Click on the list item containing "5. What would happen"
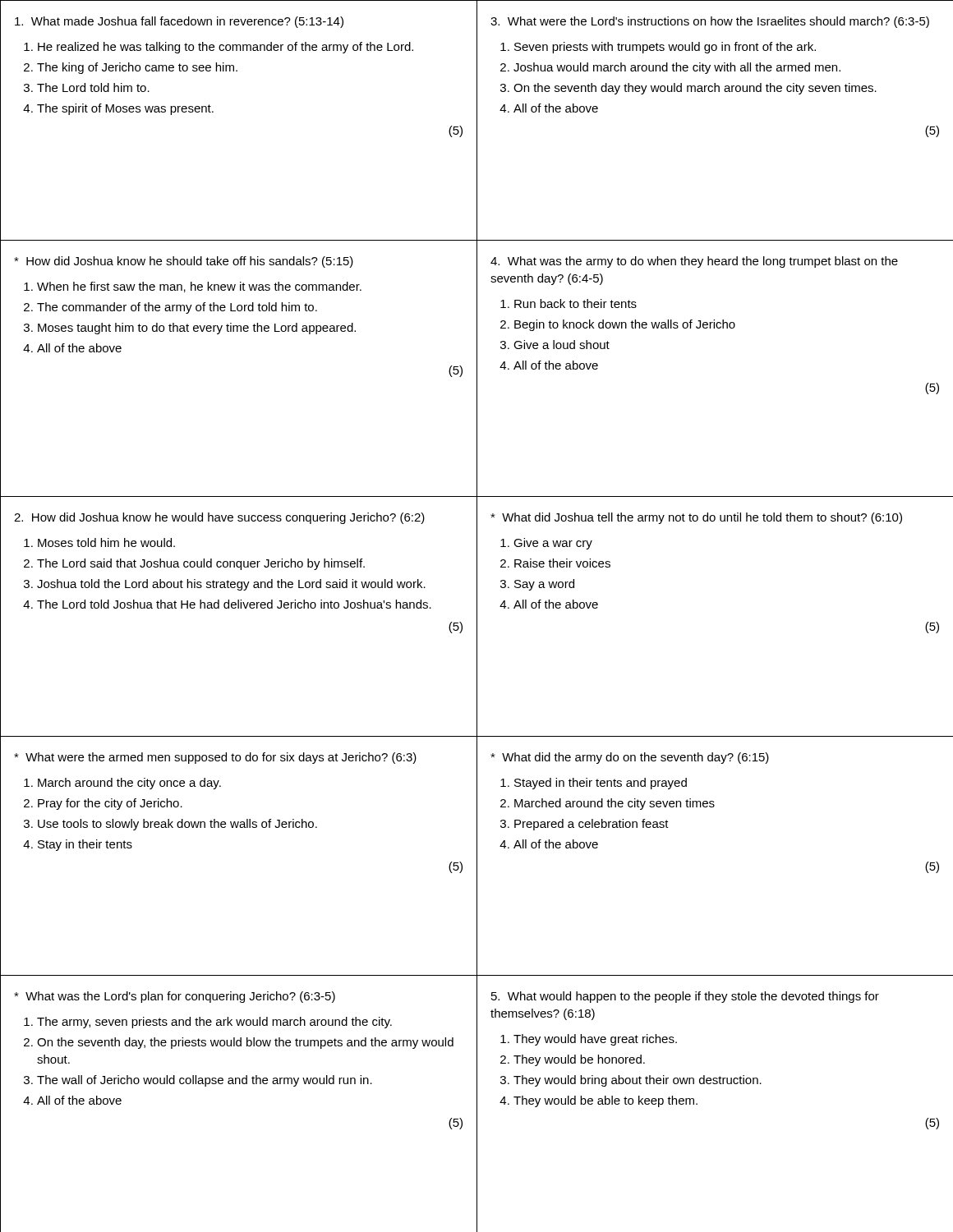The image size is (953, 1232). tap(685, 997)
